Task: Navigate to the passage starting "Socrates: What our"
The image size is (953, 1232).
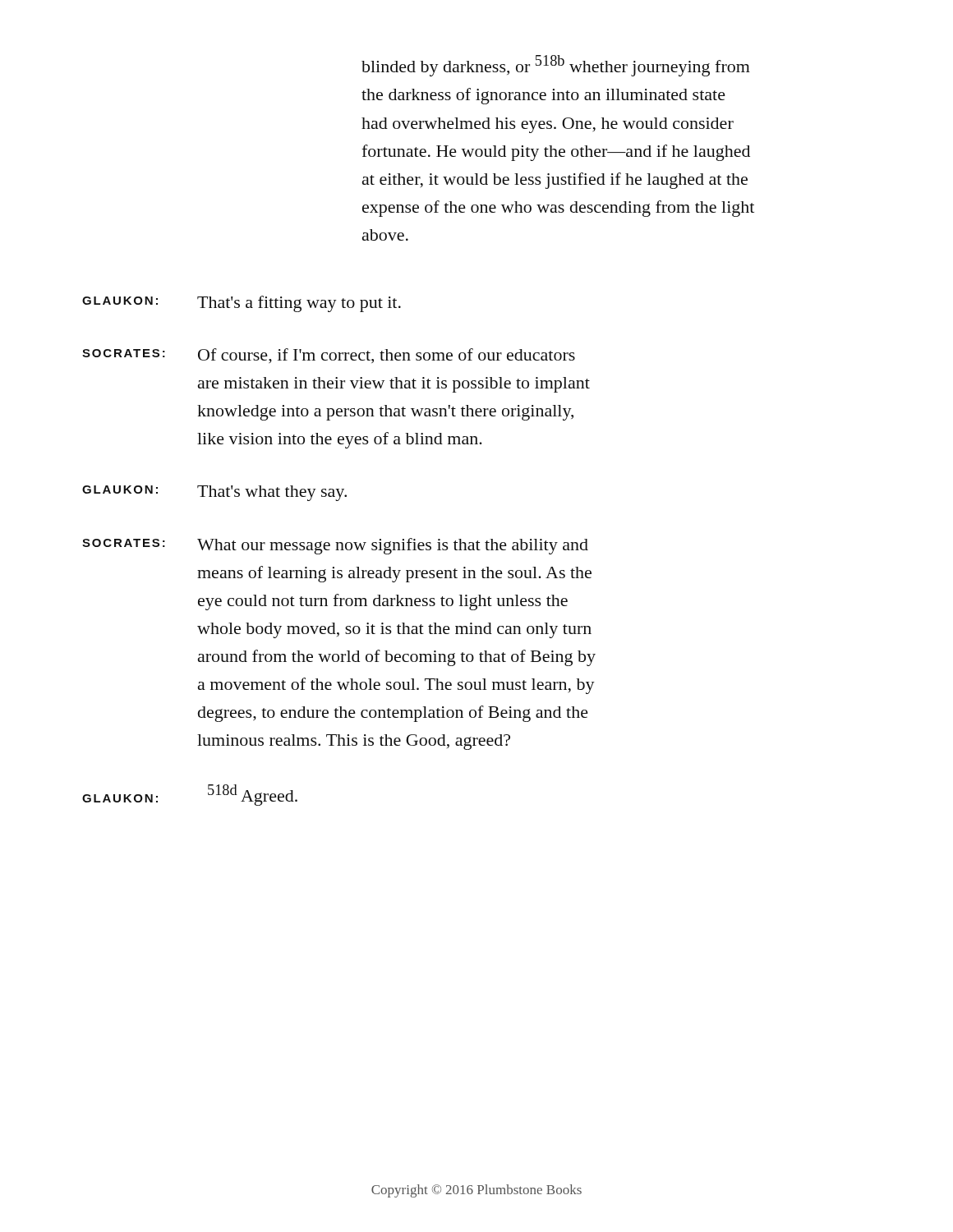Action: [x=476, y=642]
